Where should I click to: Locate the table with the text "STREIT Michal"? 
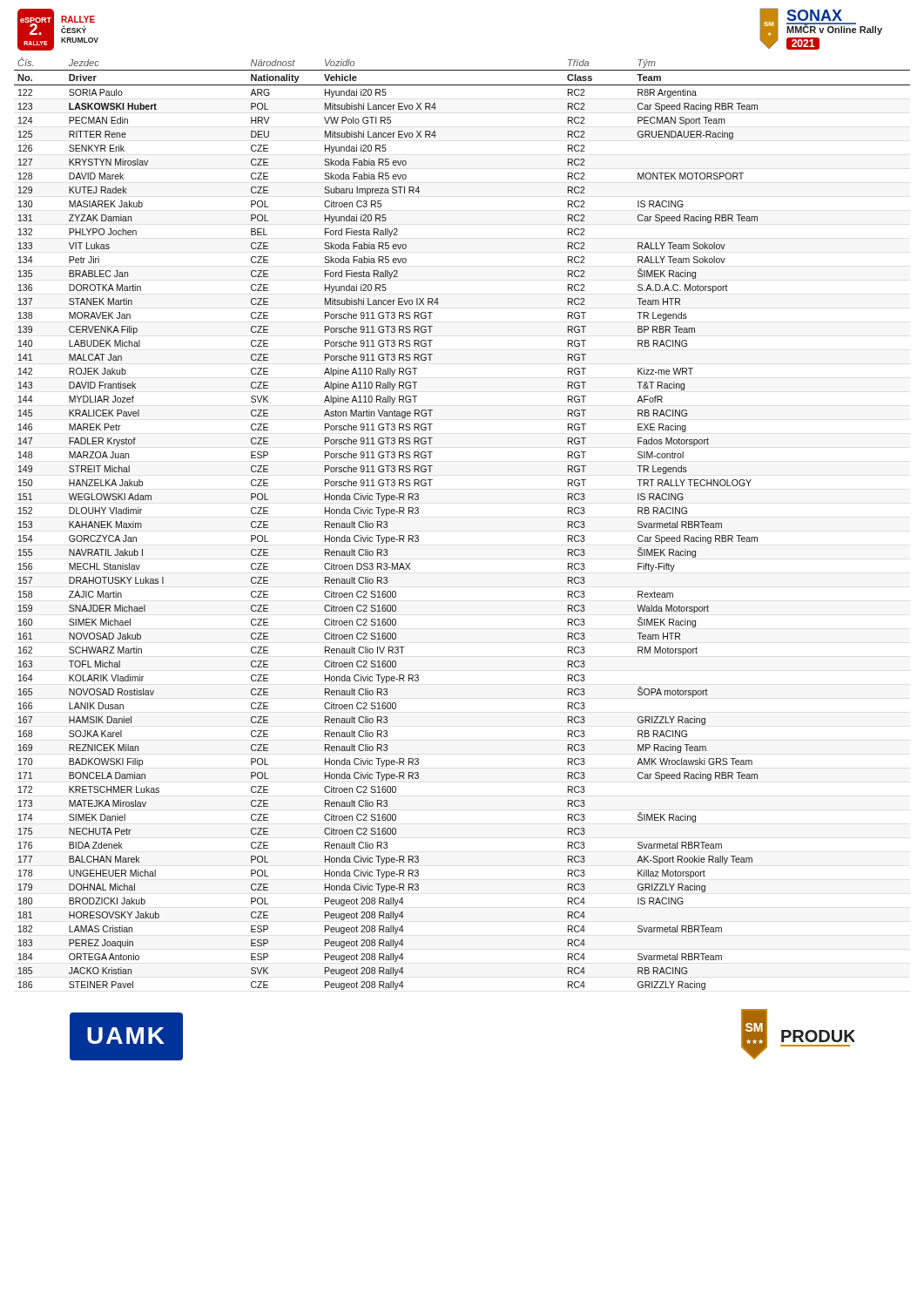pyautogui.click(x=462, y=524)
